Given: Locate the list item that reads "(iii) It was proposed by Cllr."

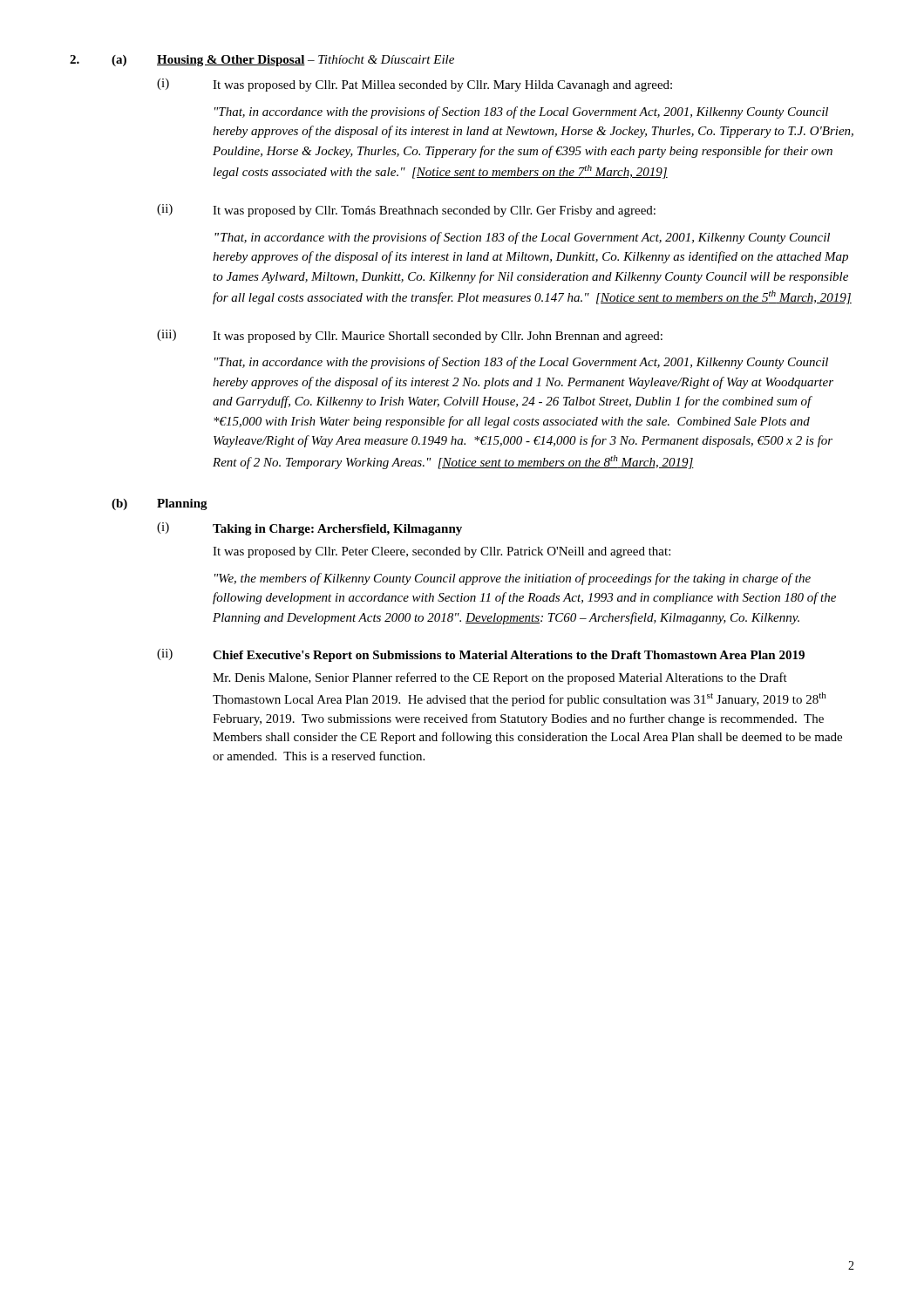Looking at the screenshot, I should [462, 404].
